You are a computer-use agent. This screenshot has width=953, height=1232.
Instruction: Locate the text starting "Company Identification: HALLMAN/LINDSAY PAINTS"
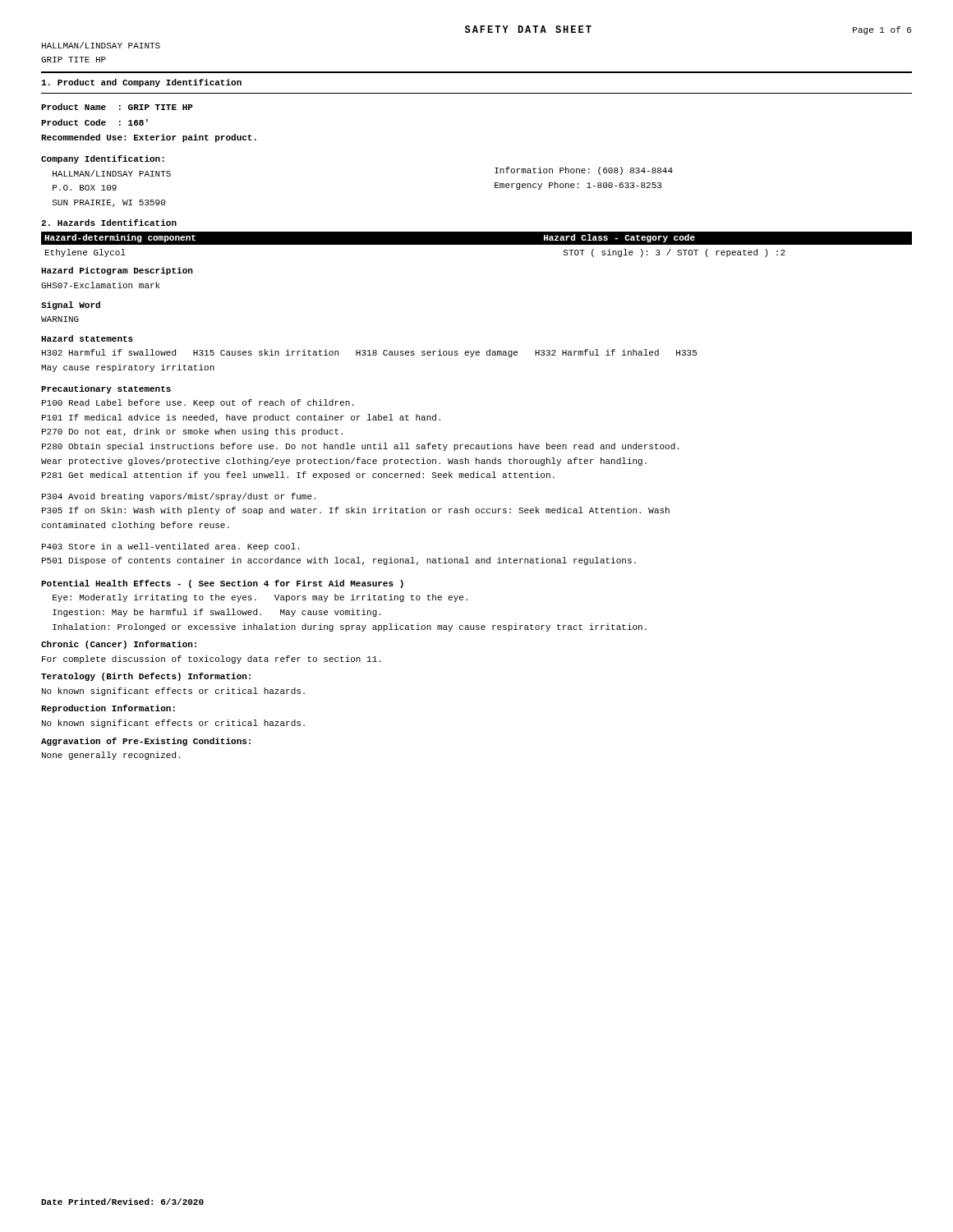tap(103, 159)
